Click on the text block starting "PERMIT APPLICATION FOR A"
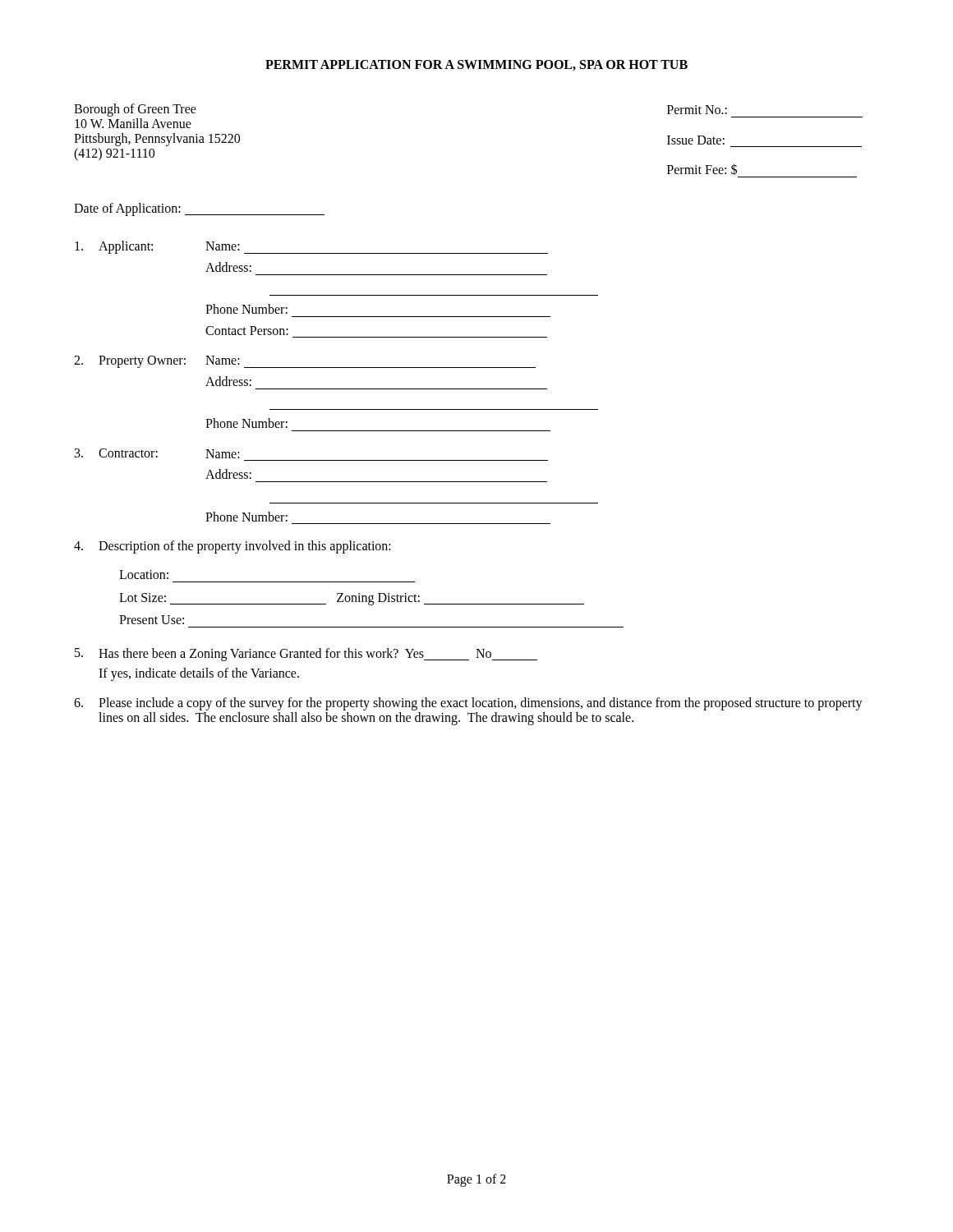This screenshot has width=953, height=1232. point(476,64)
